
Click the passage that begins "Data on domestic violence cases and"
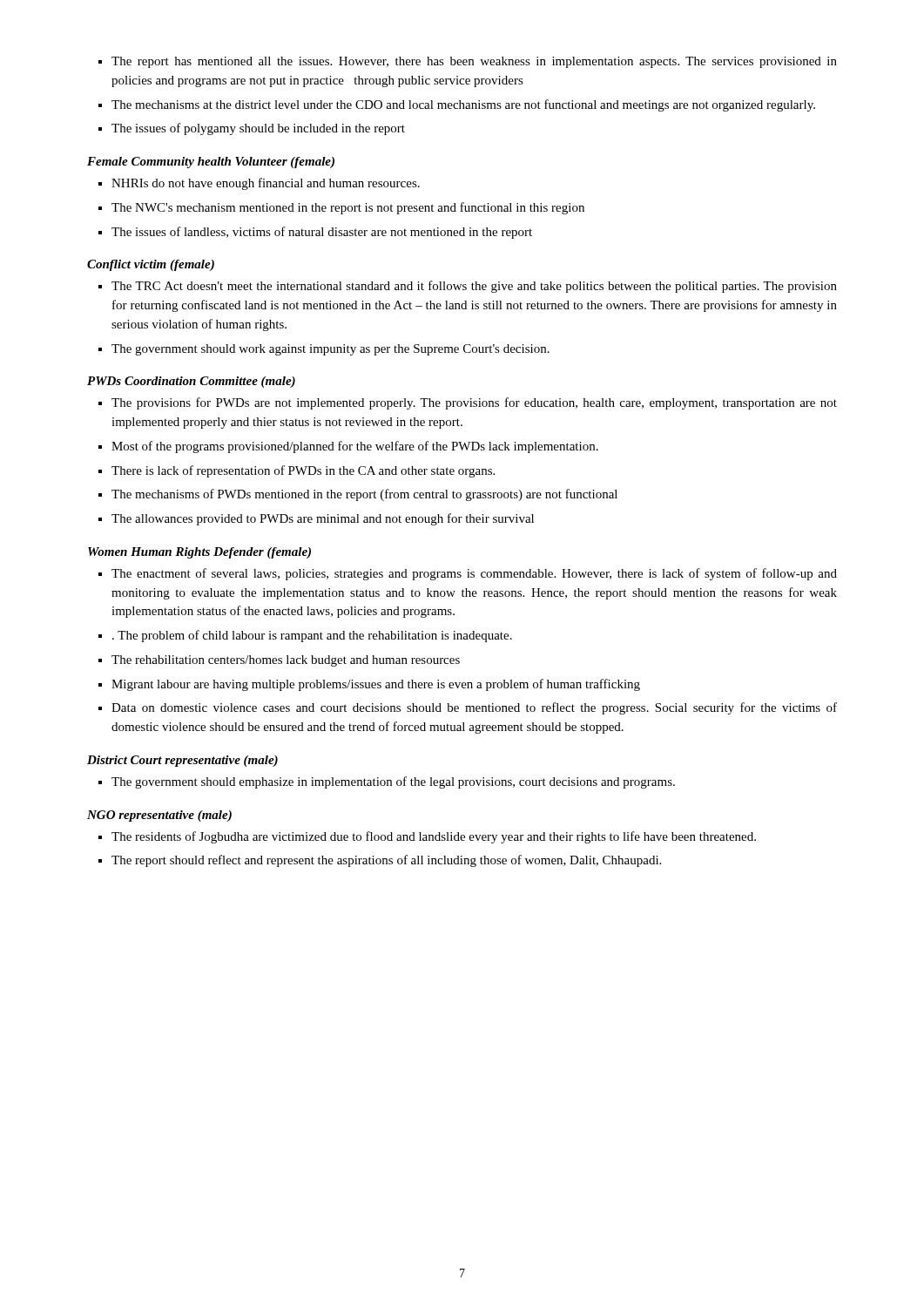(474, 718)
